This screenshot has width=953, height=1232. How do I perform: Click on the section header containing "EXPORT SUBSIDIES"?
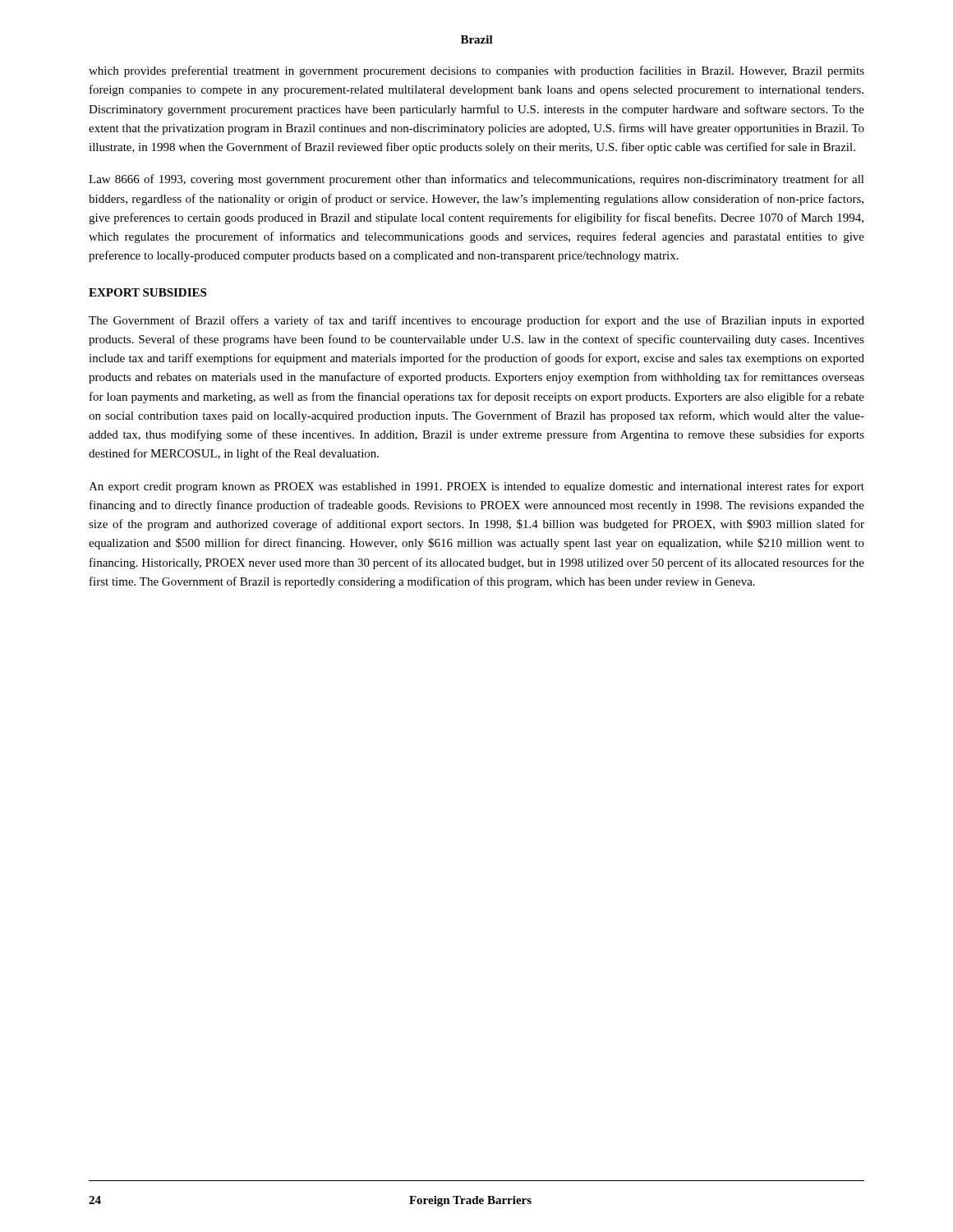coord(148,292)
